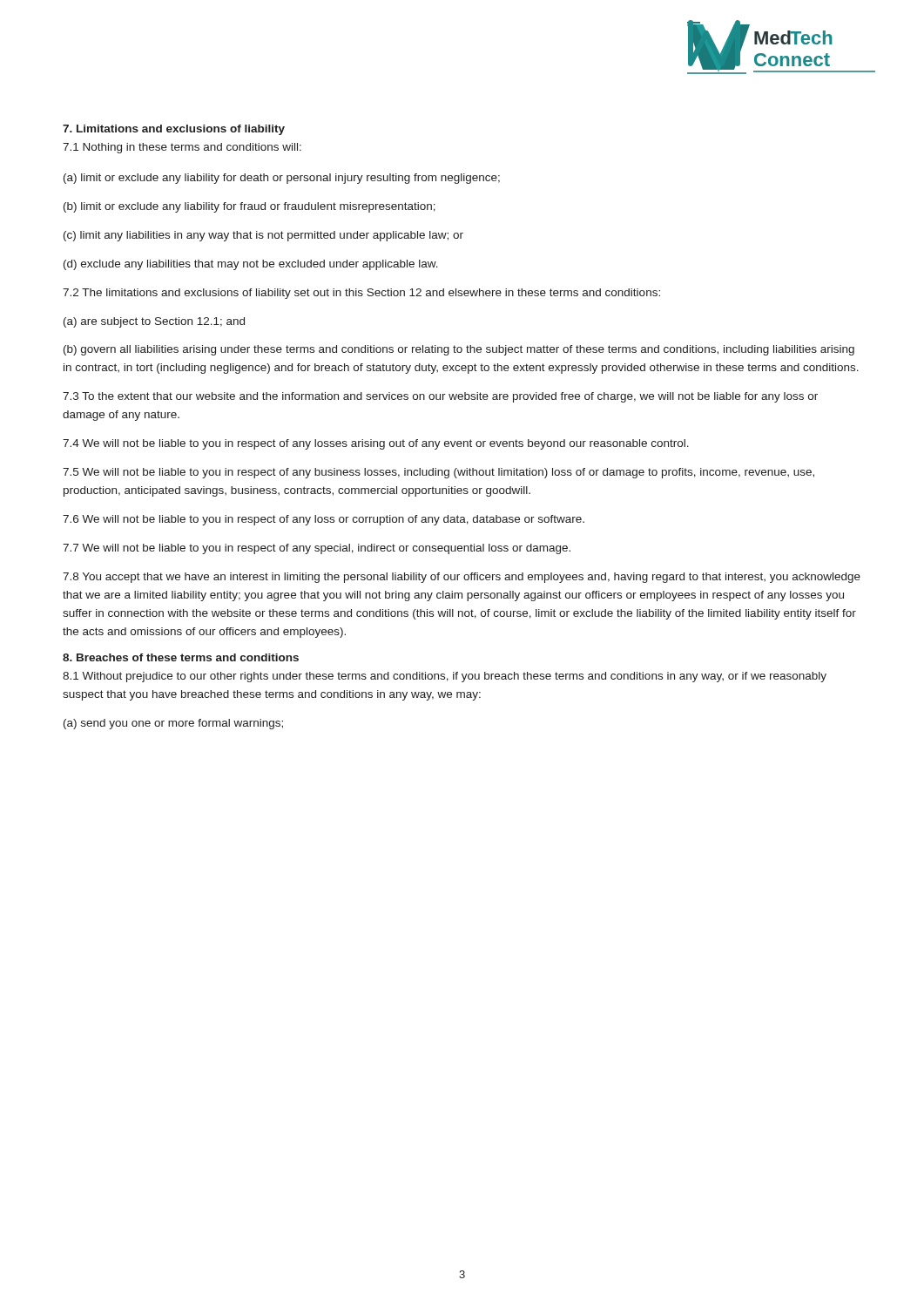Image resolution: width=924 pixels, height=1307 pixels.
Task: Find the block on this page that starts "6 We will not be liable to"
Action: click(x=324, y=519)
